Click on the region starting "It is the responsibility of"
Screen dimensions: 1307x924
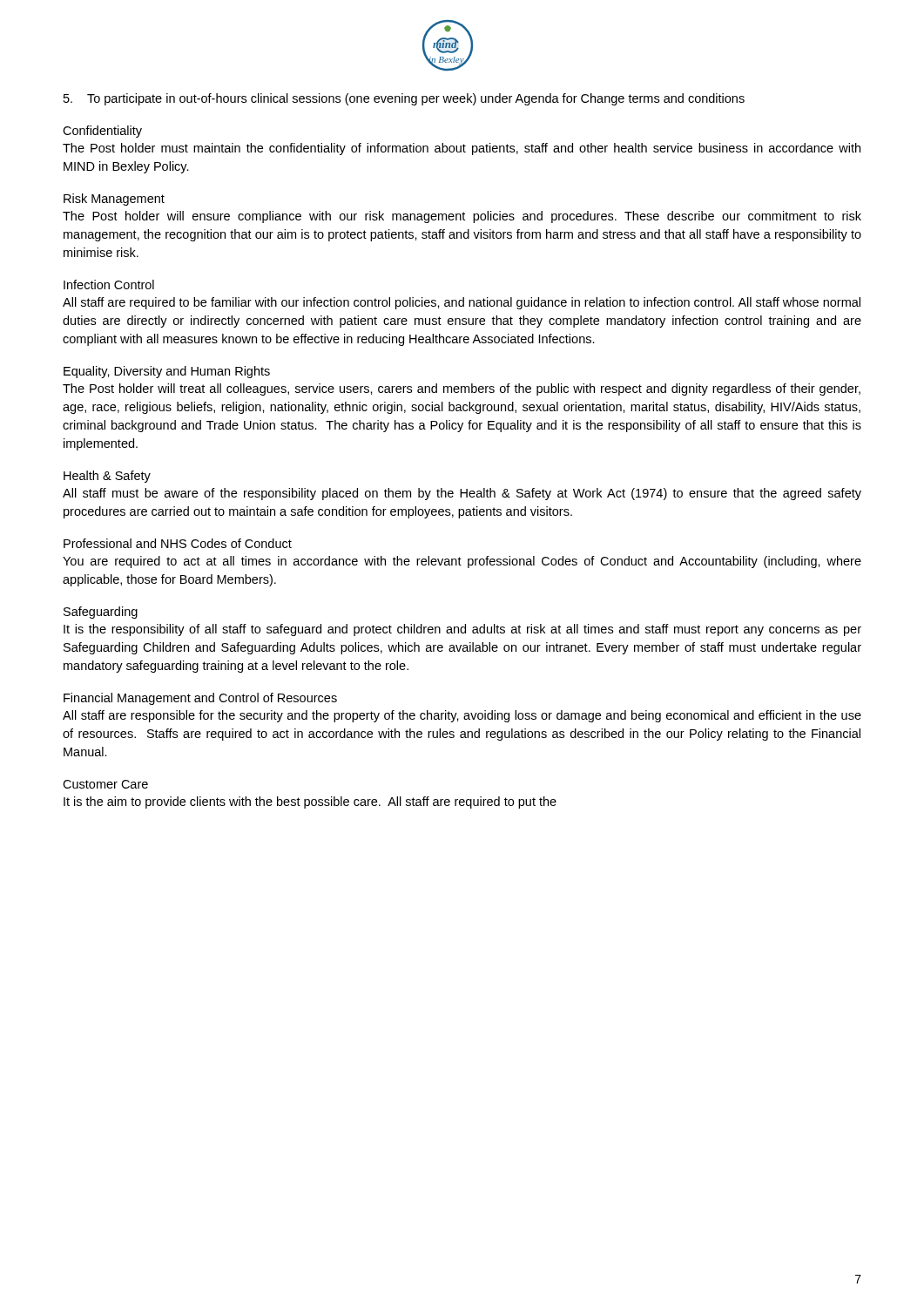point(462,648)
